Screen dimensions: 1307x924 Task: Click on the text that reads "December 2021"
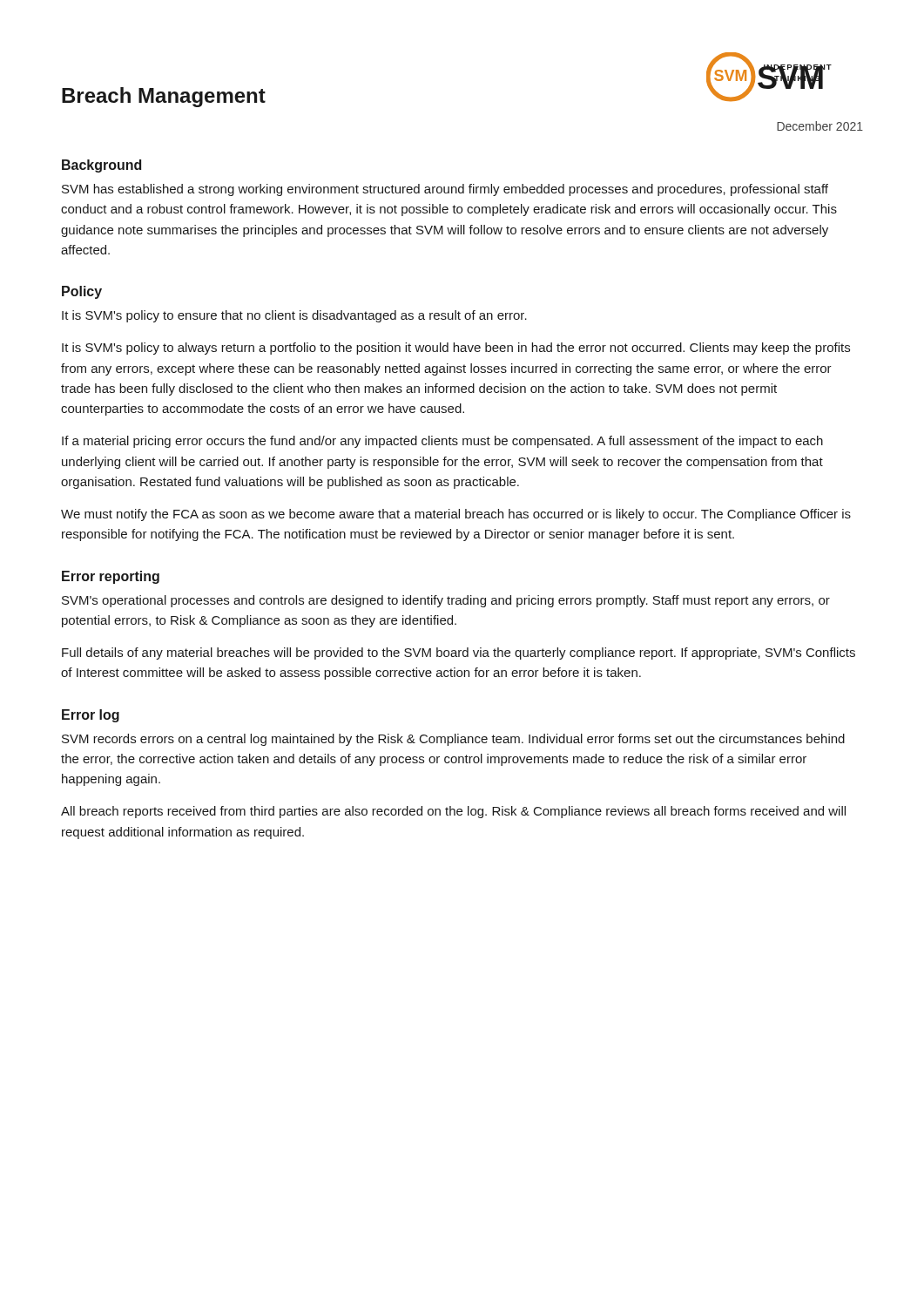point(820,126)
